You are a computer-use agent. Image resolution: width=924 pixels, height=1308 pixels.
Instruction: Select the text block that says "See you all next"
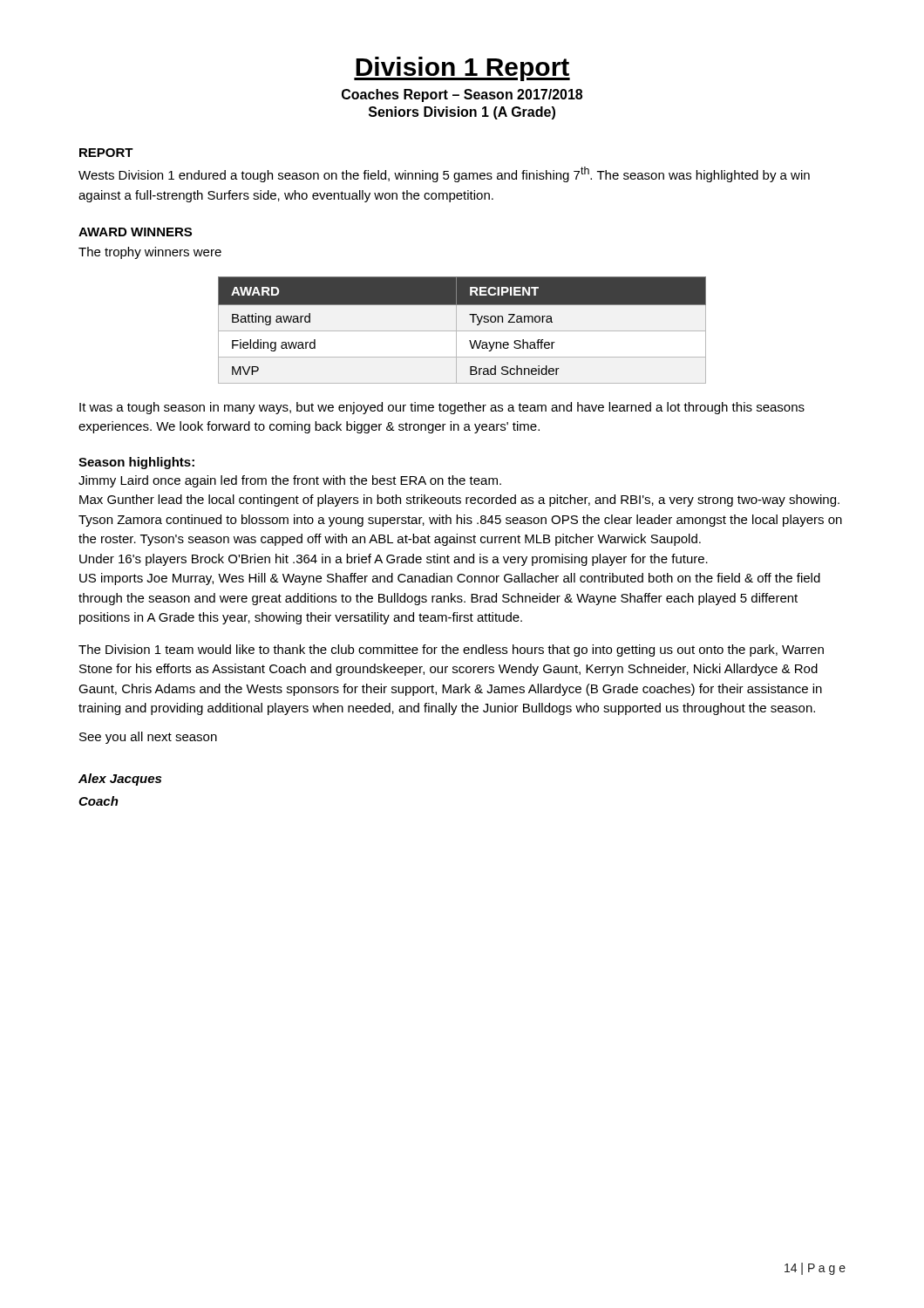pos(148,736)
